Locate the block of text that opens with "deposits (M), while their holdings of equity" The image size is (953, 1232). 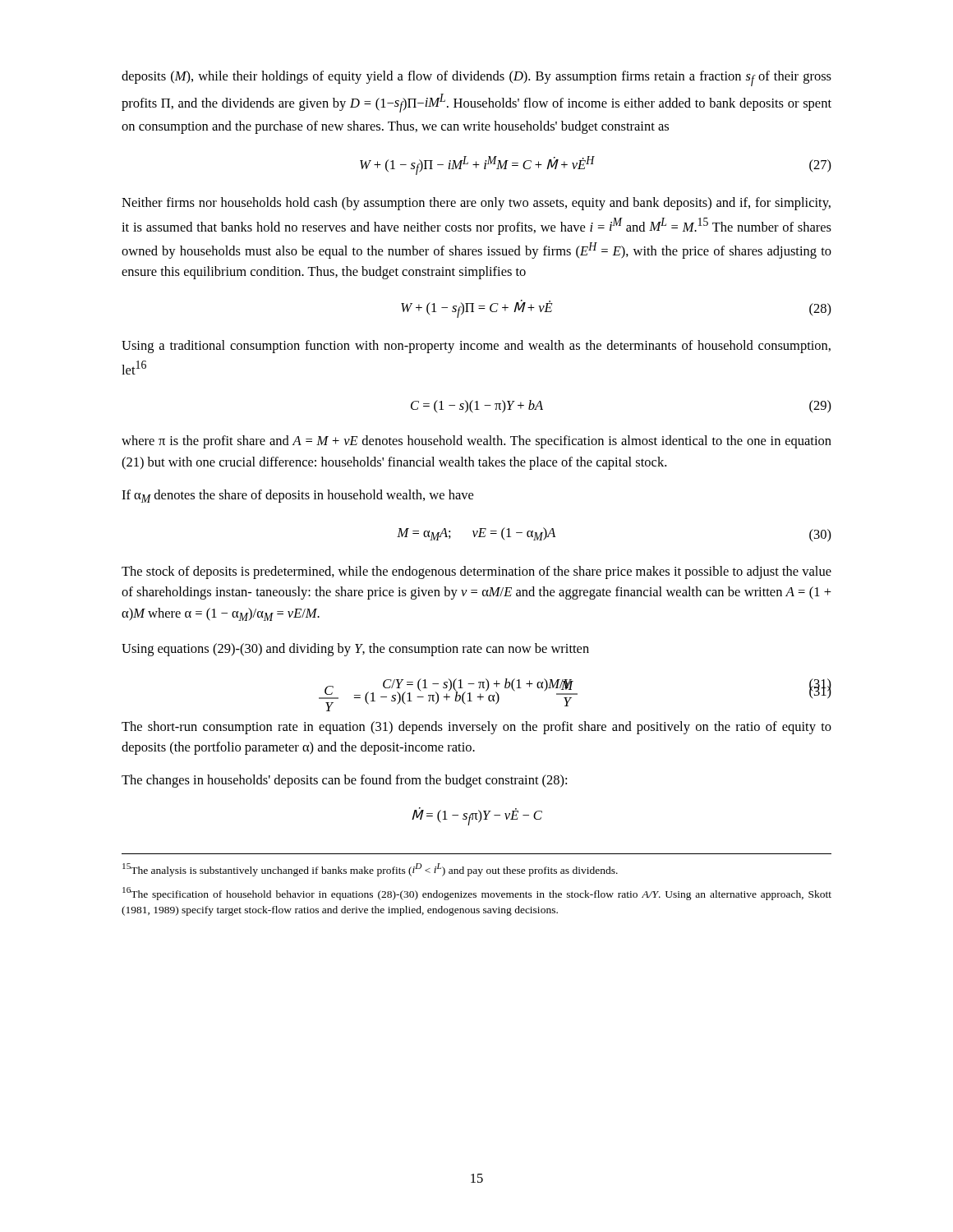coord(476,101)
